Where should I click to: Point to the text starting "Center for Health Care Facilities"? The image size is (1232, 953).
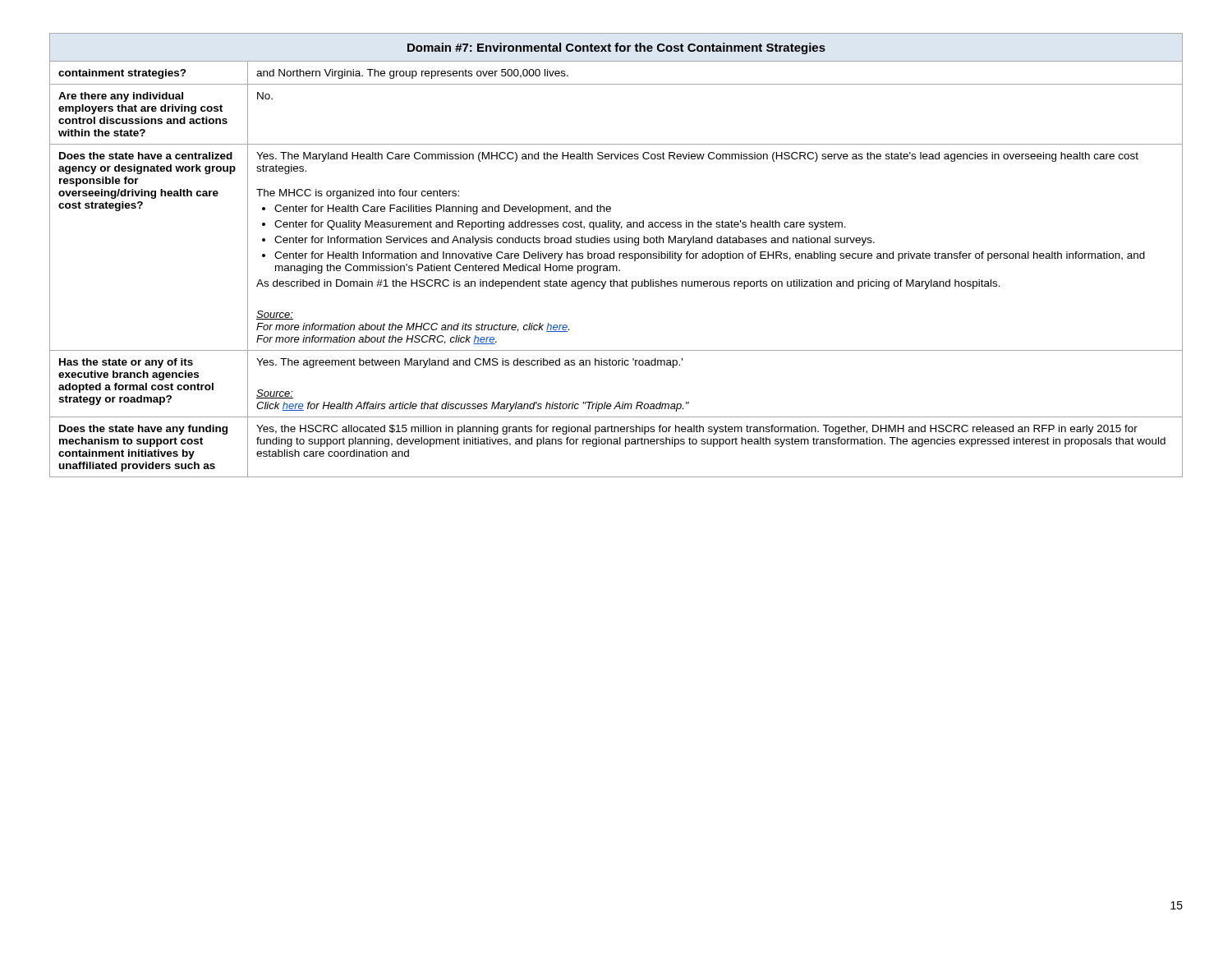coord(443,208)
